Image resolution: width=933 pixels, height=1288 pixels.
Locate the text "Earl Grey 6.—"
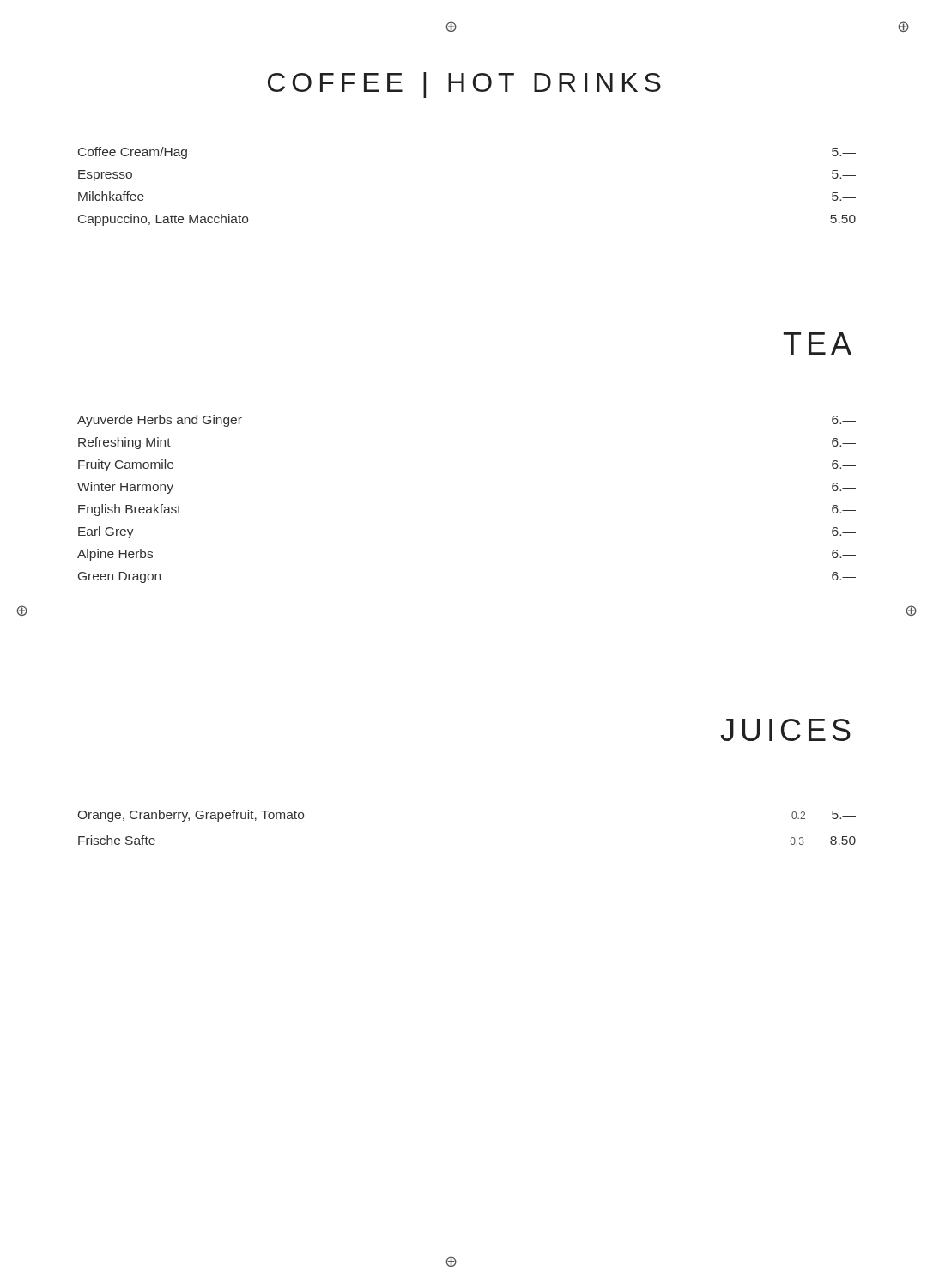click(110, 532)
